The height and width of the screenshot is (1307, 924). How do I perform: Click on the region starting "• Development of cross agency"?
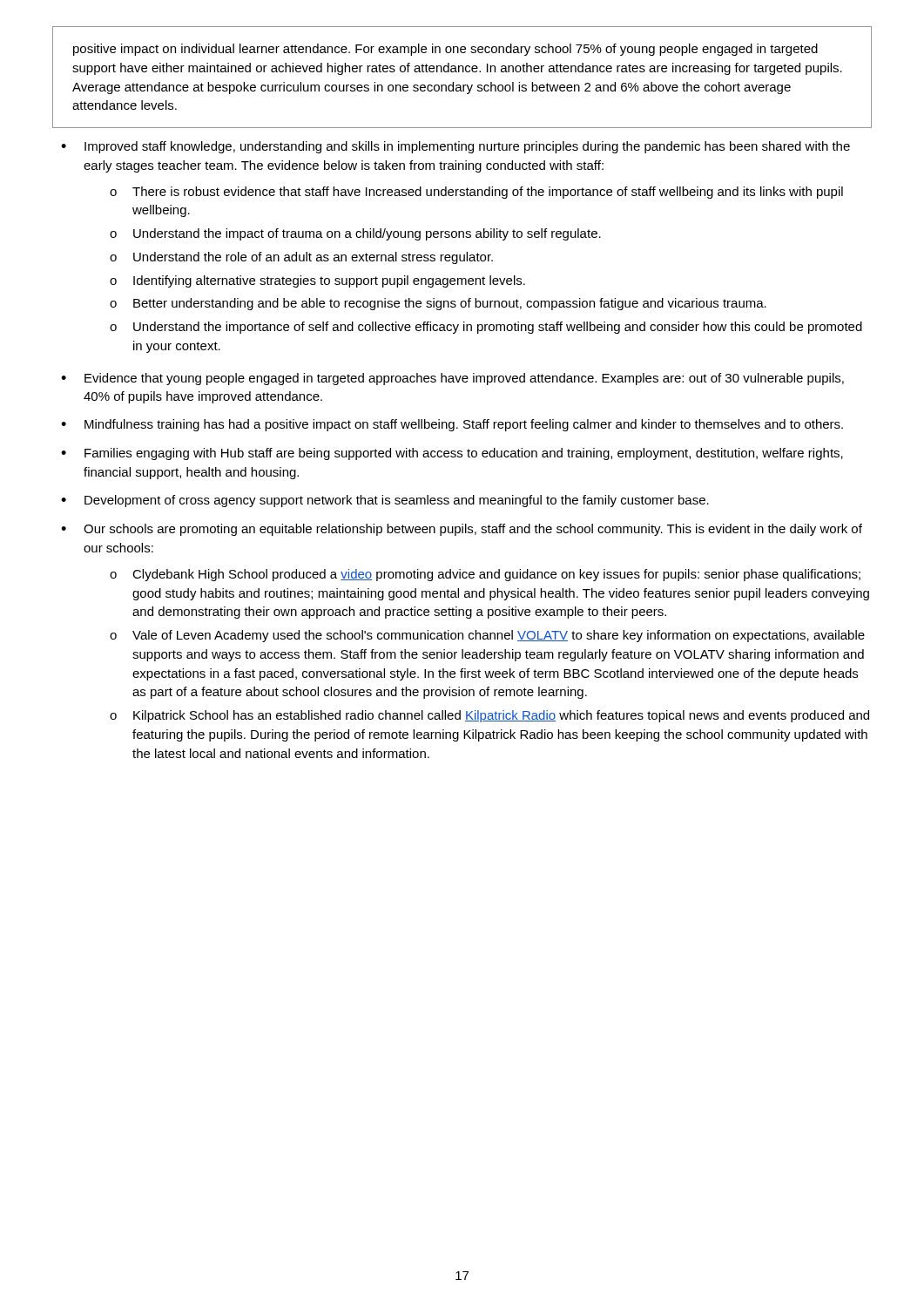(x=466, y=501)
